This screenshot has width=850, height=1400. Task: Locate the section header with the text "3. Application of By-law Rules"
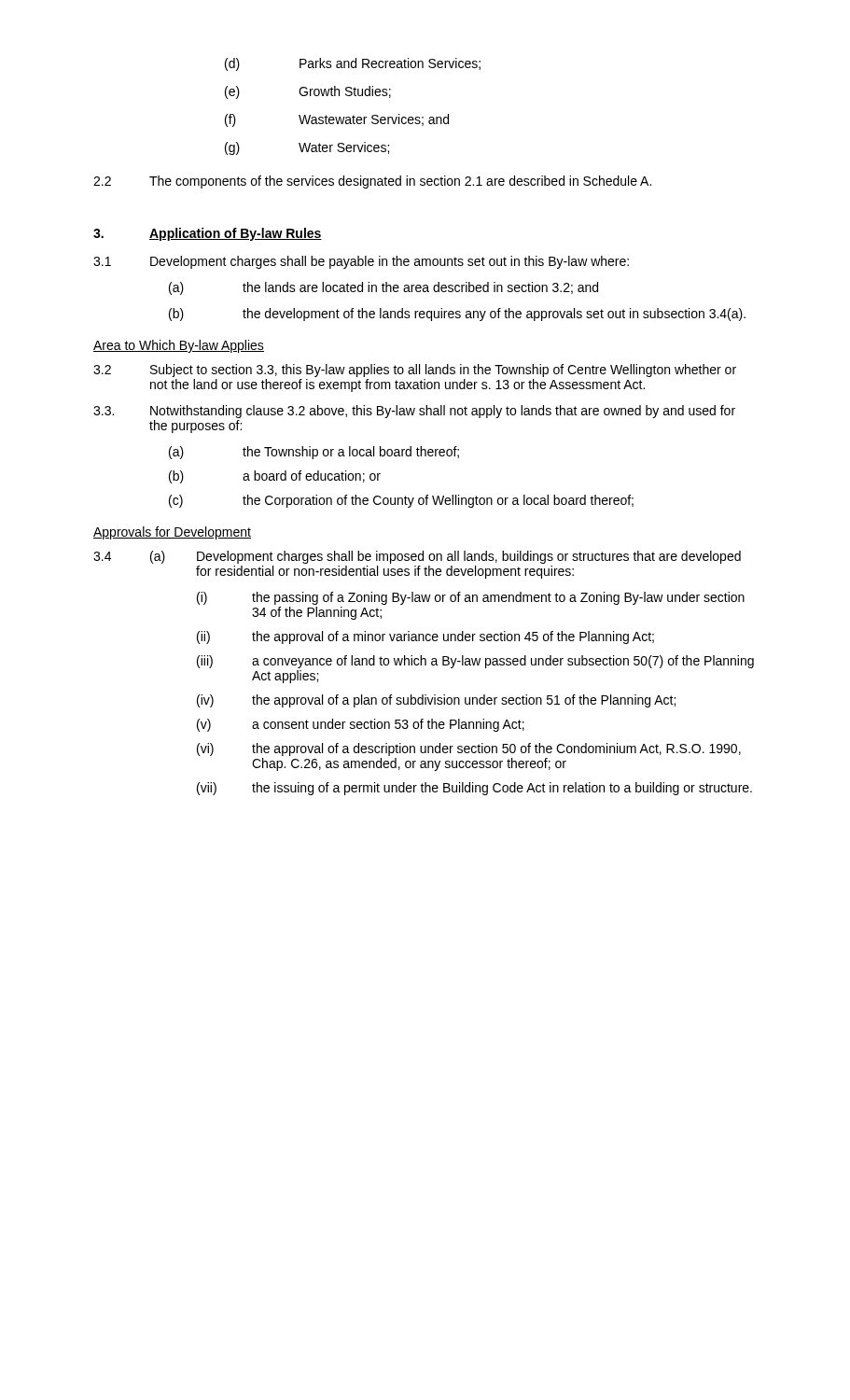click(x=208, y=234)
